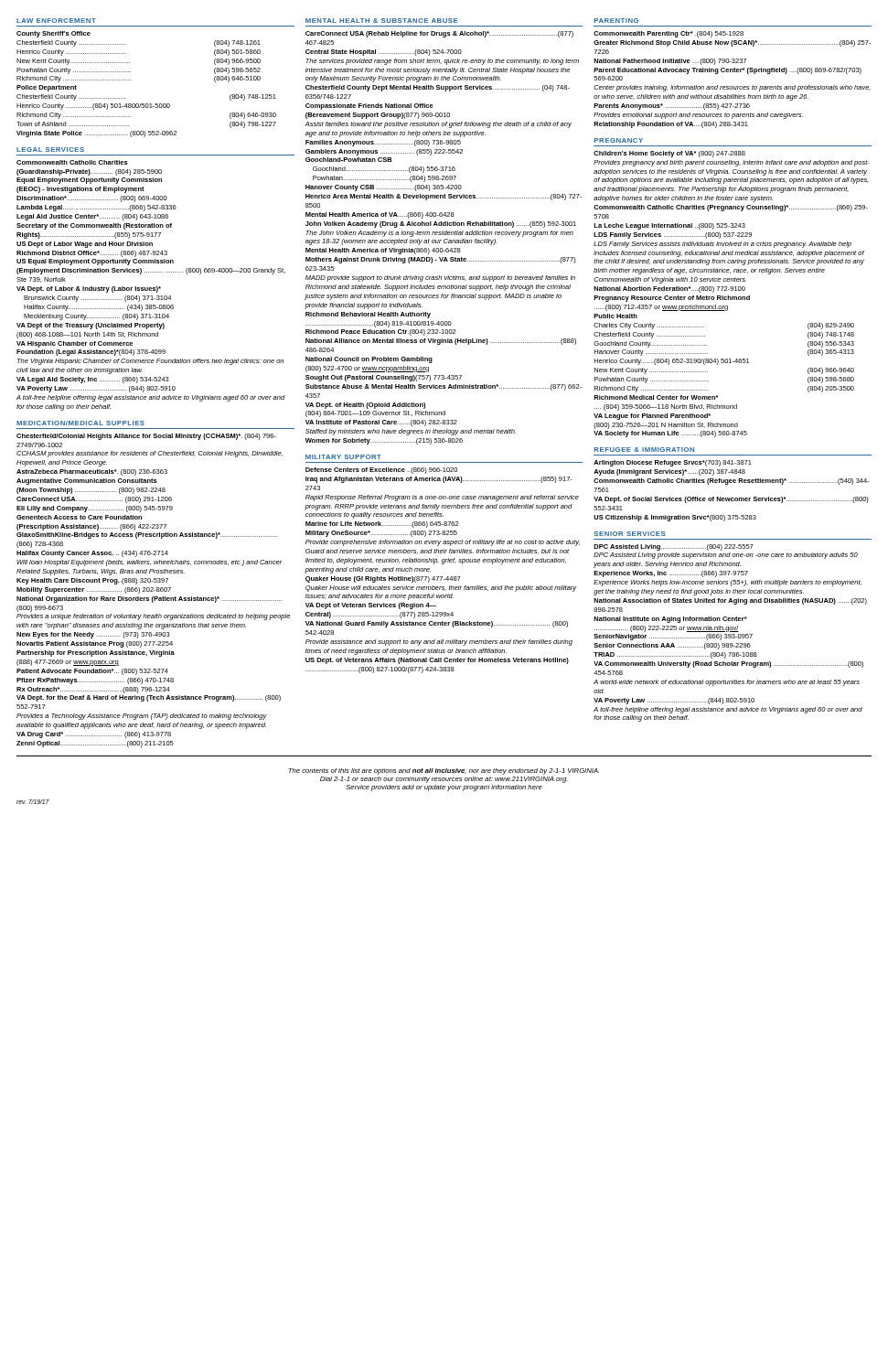Point to the text block starting "Children's Home Society of VA* (800) 247-2888Provides pregnancy"

tap(733, 294)
